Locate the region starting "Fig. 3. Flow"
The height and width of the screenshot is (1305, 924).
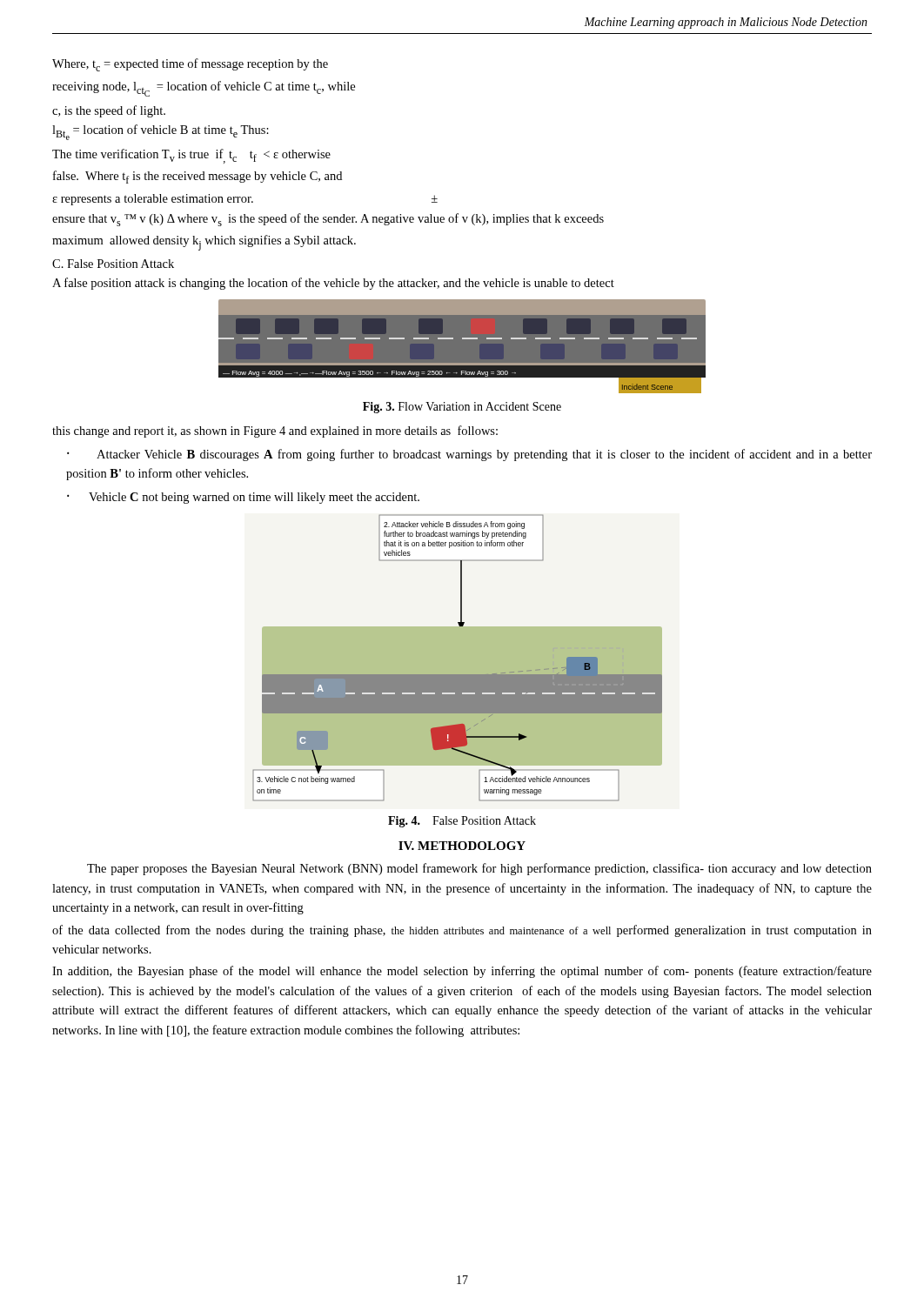[x=462, y=407]
